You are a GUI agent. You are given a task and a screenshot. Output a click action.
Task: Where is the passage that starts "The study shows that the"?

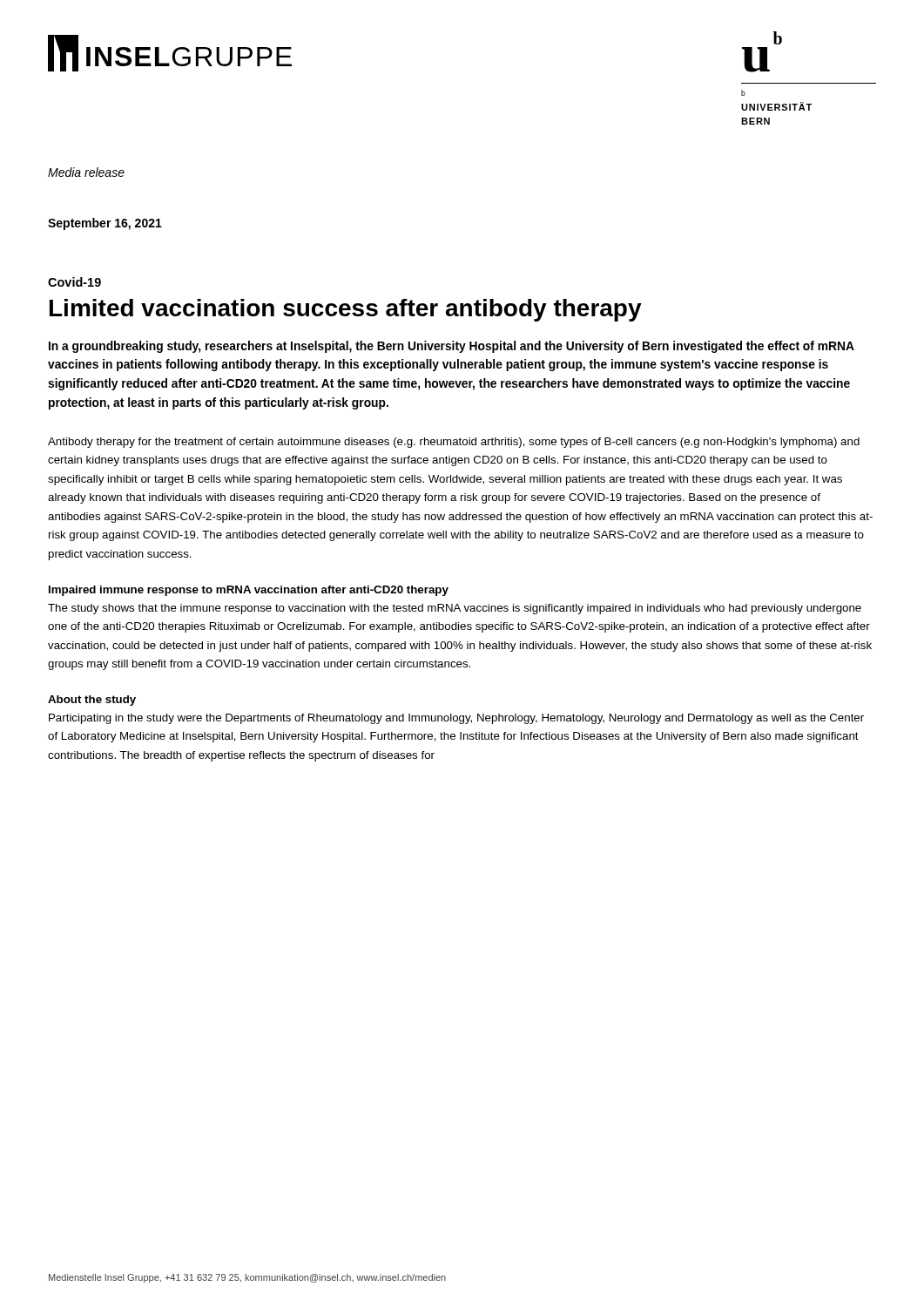coord(460,635)
